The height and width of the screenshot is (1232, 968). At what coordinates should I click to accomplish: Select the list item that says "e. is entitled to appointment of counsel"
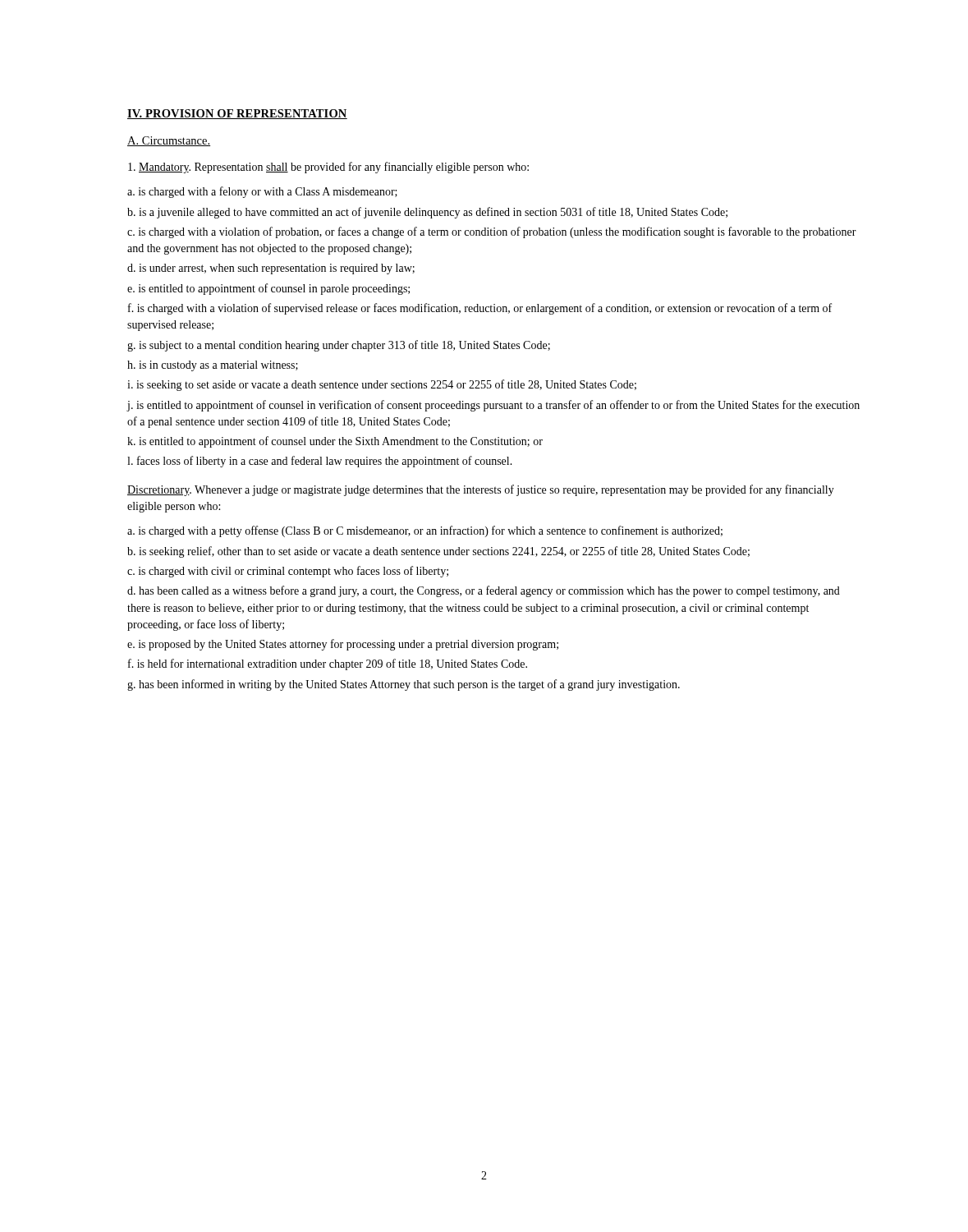point(269,289)
